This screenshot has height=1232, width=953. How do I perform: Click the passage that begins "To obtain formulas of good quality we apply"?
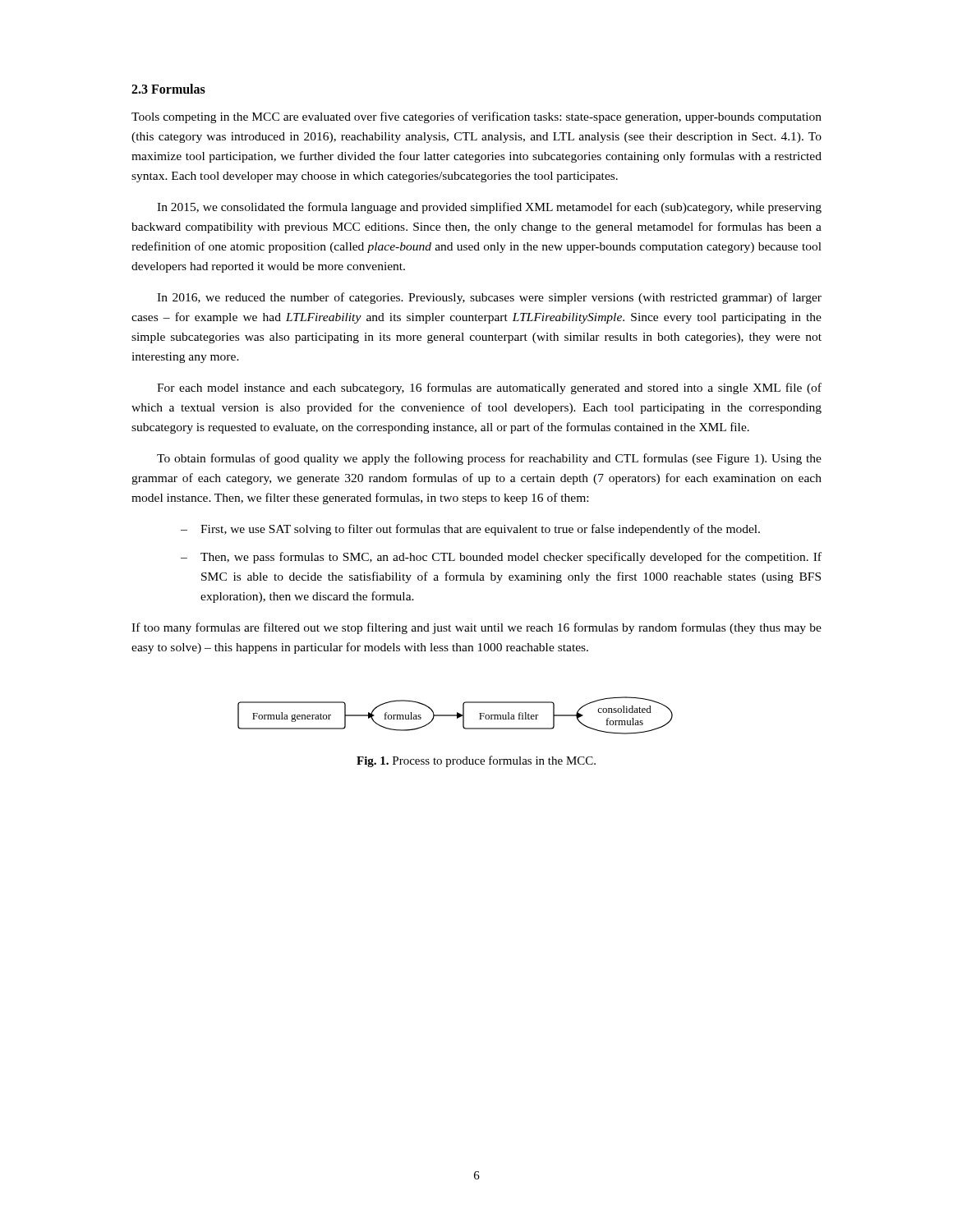pos(476,478)
